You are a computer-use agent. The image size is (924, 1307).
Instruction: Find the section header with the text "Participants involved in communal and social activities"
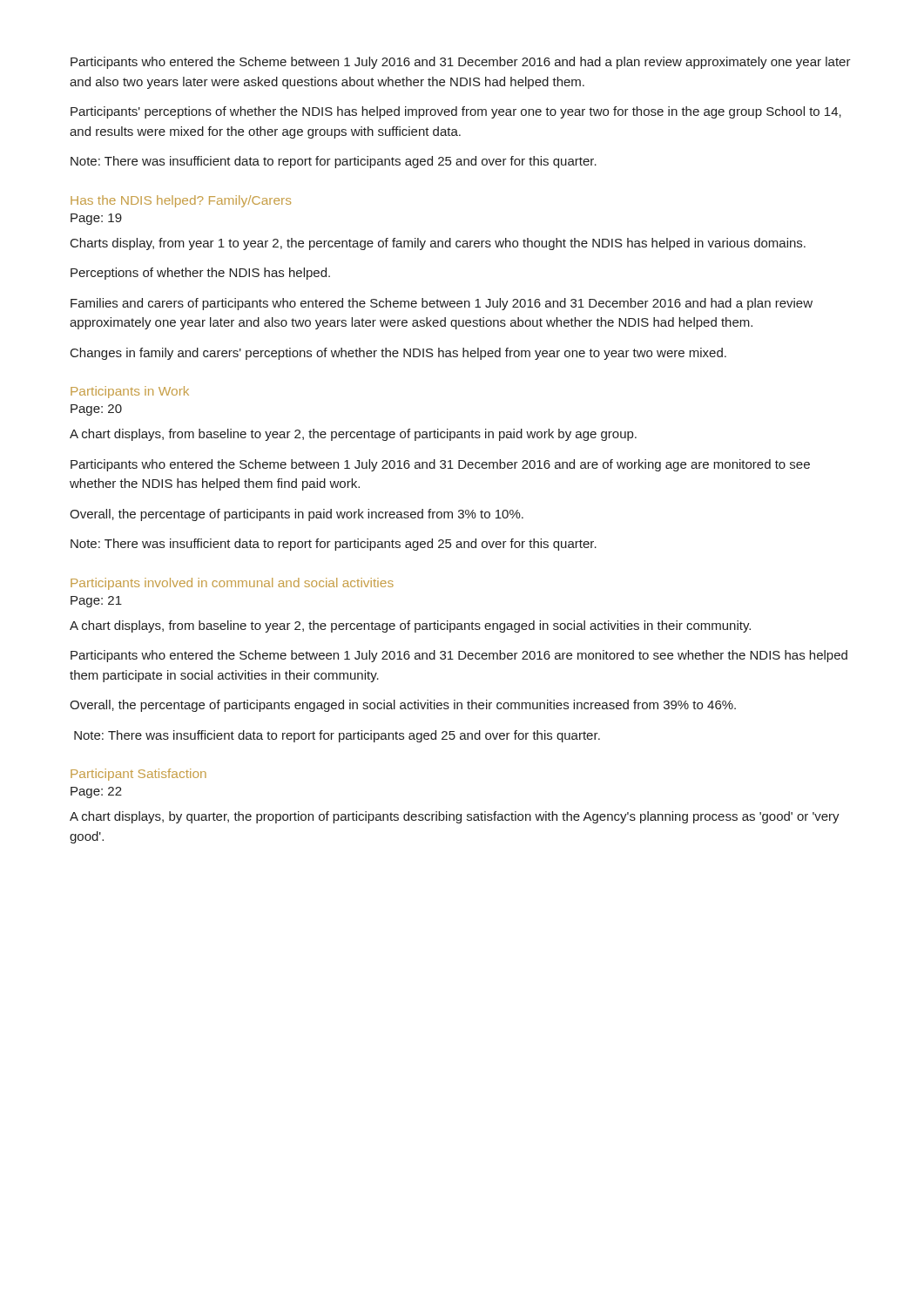232,582
